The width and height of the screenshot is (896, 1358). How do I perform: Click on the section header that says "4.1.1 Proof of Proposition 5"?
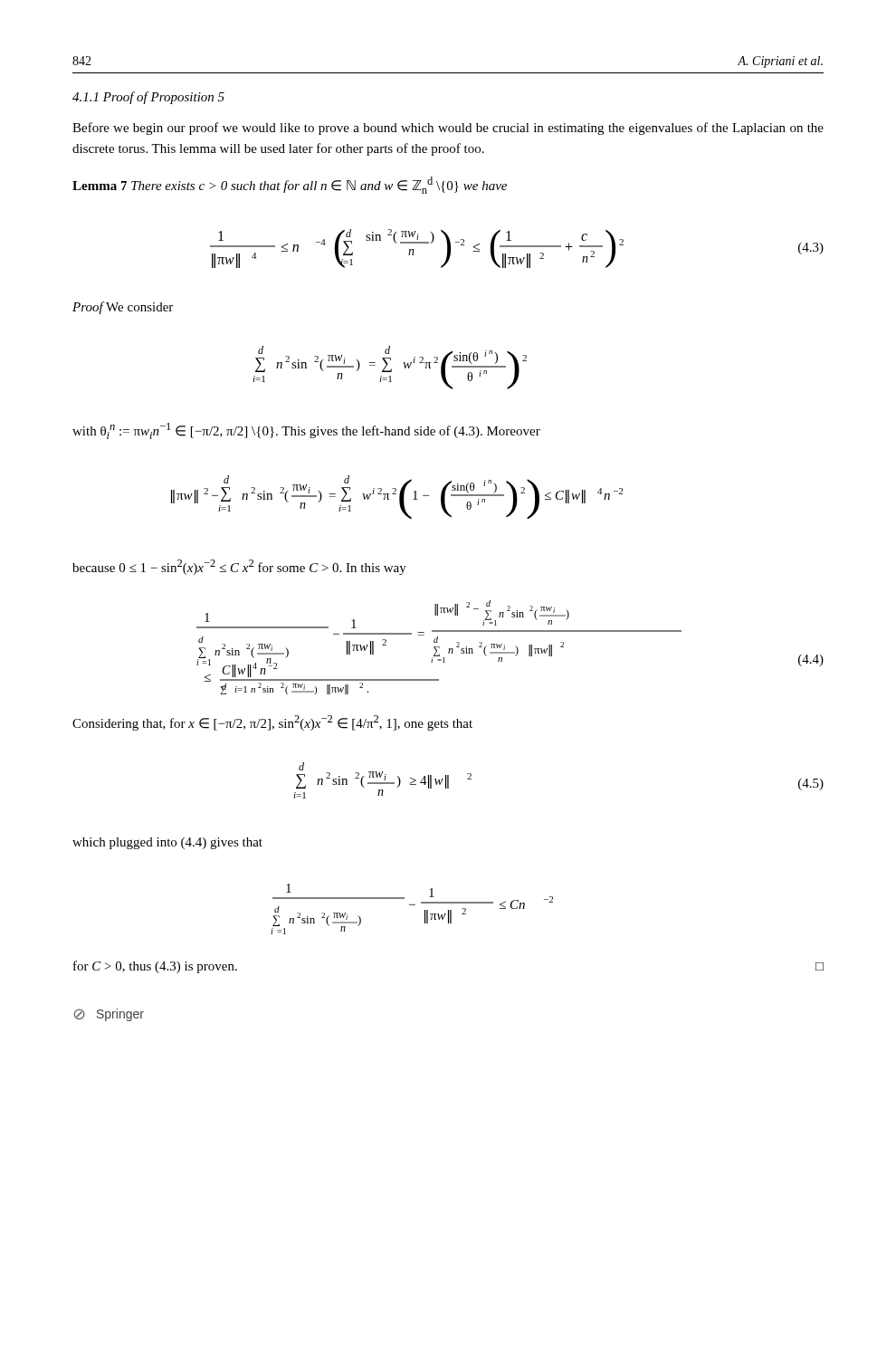[x=148, y=97]
